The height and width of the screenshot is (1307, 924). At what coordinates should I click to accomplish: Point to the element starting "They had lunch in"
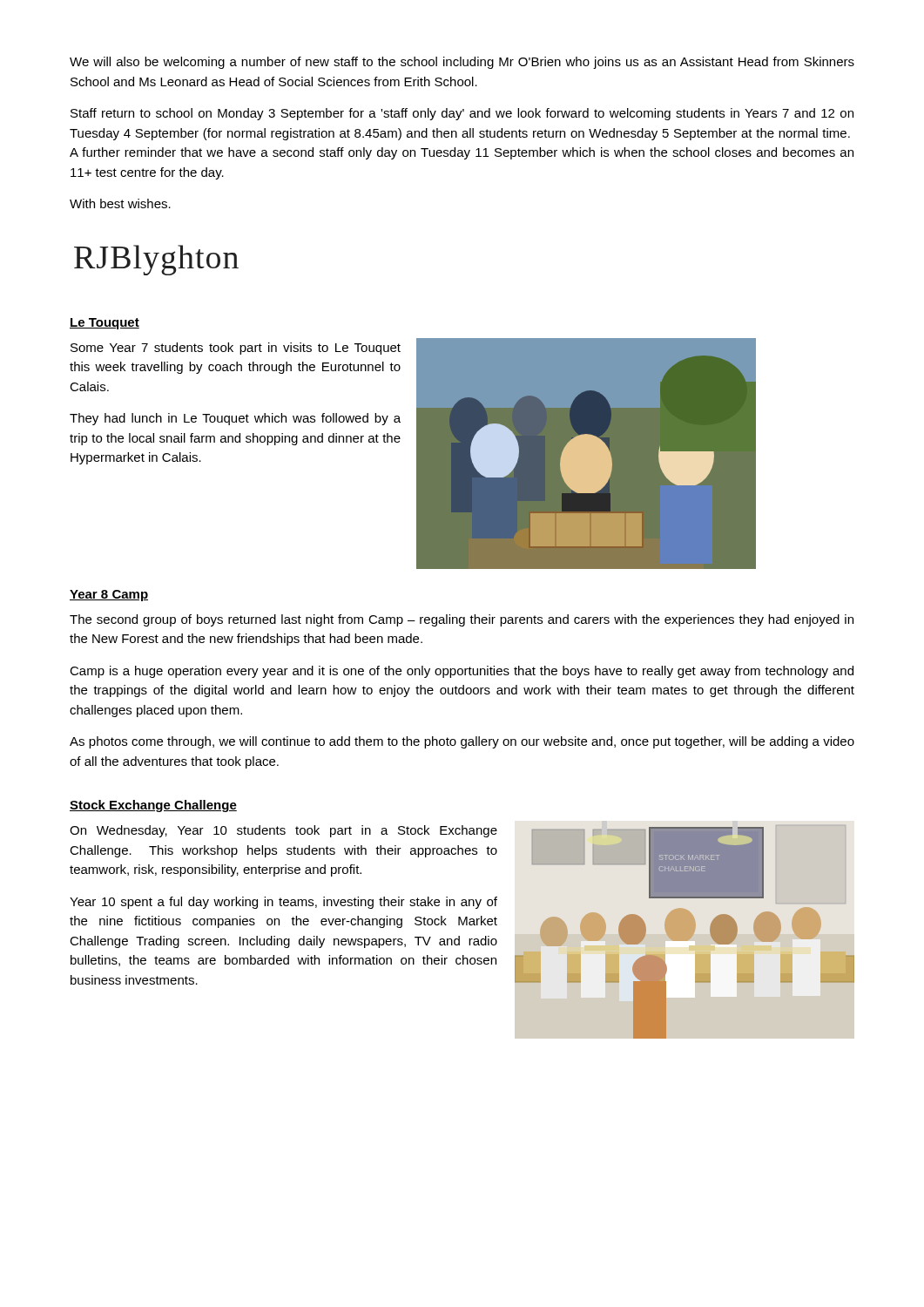point(235,437)
